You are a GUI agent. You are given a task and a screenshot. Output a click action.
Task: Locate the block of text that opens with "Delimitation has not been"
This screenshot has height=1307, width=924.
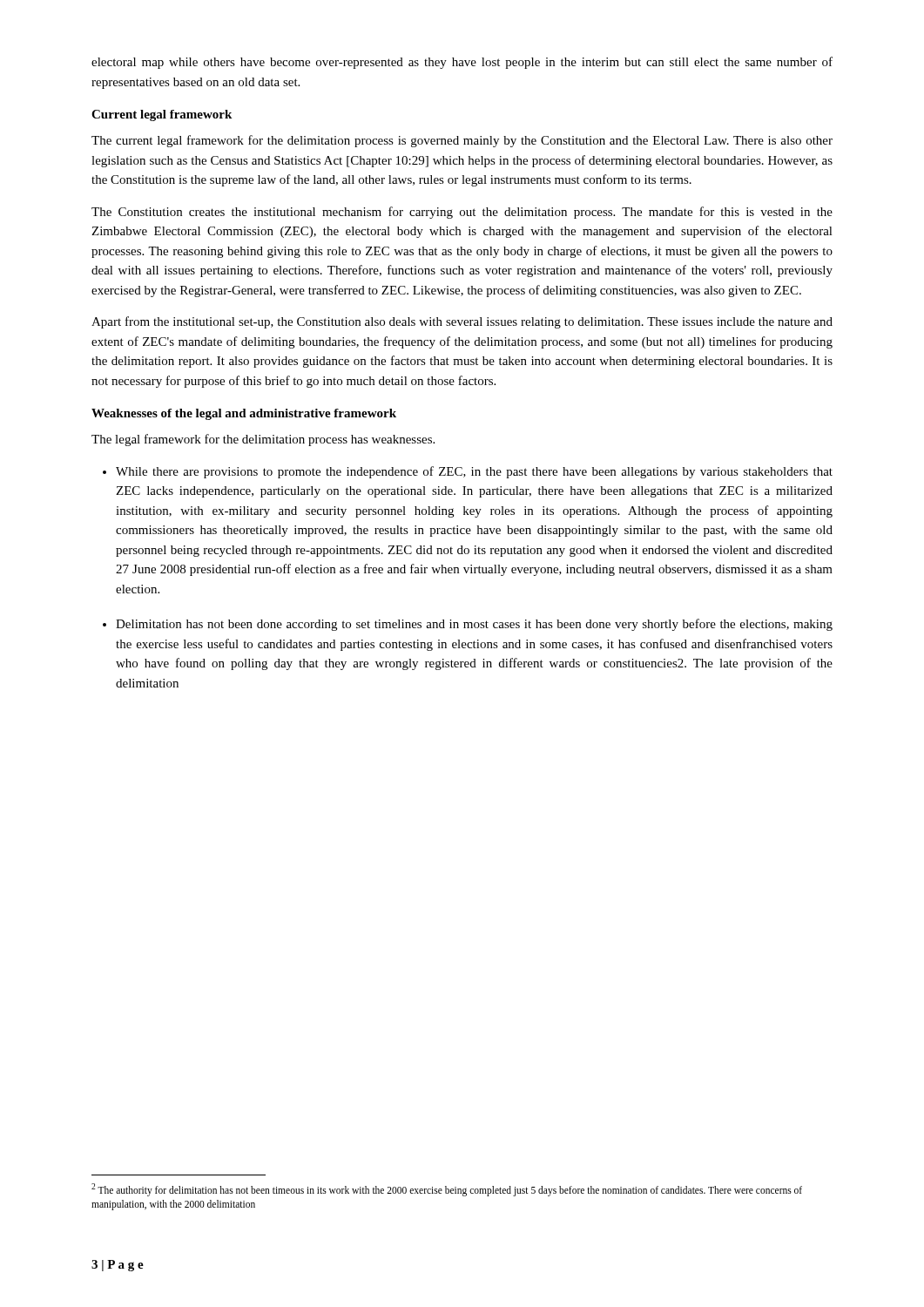[474, 653]
